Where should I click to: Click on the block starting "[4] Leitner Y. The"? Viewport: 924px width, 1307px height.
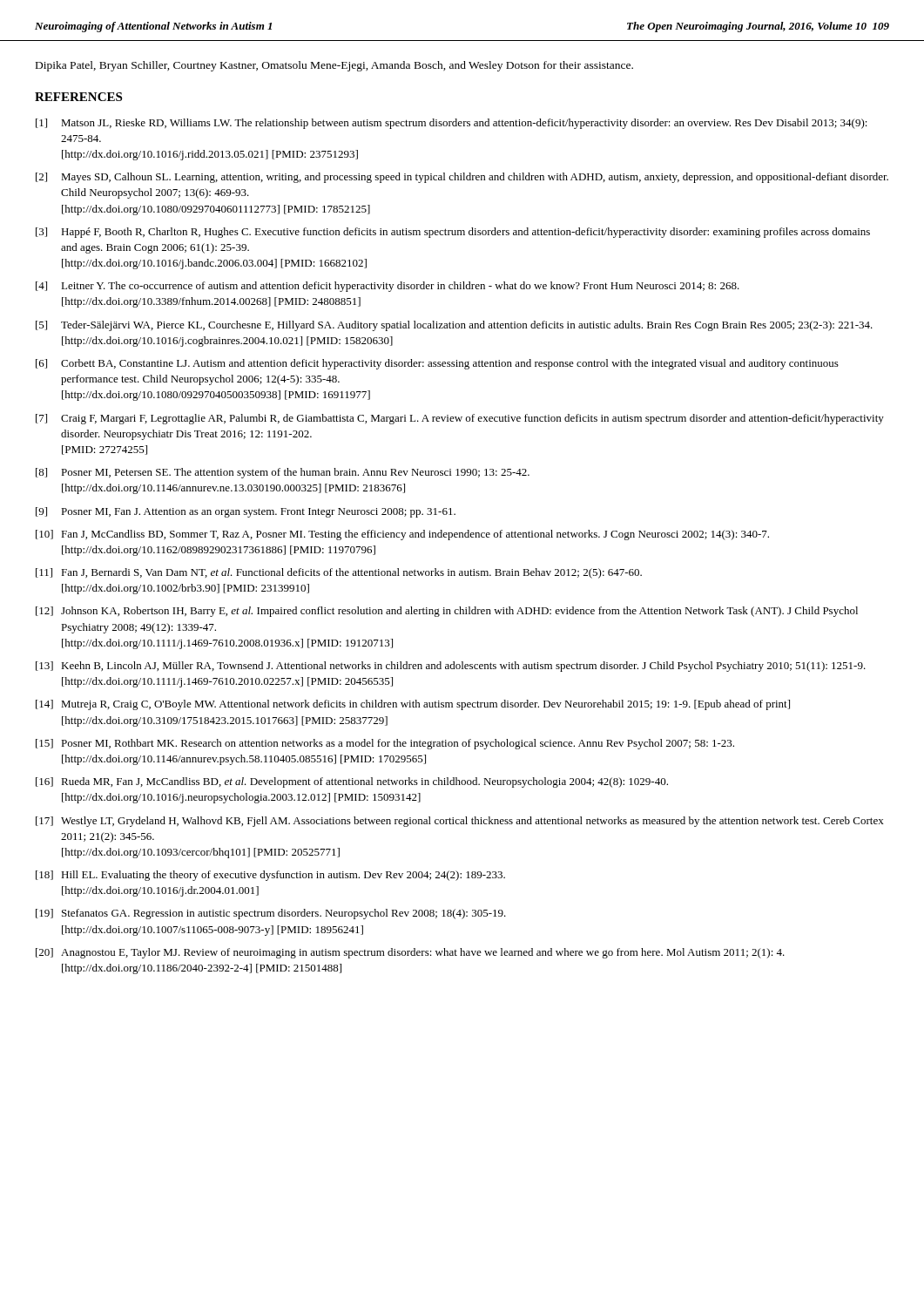462,294
